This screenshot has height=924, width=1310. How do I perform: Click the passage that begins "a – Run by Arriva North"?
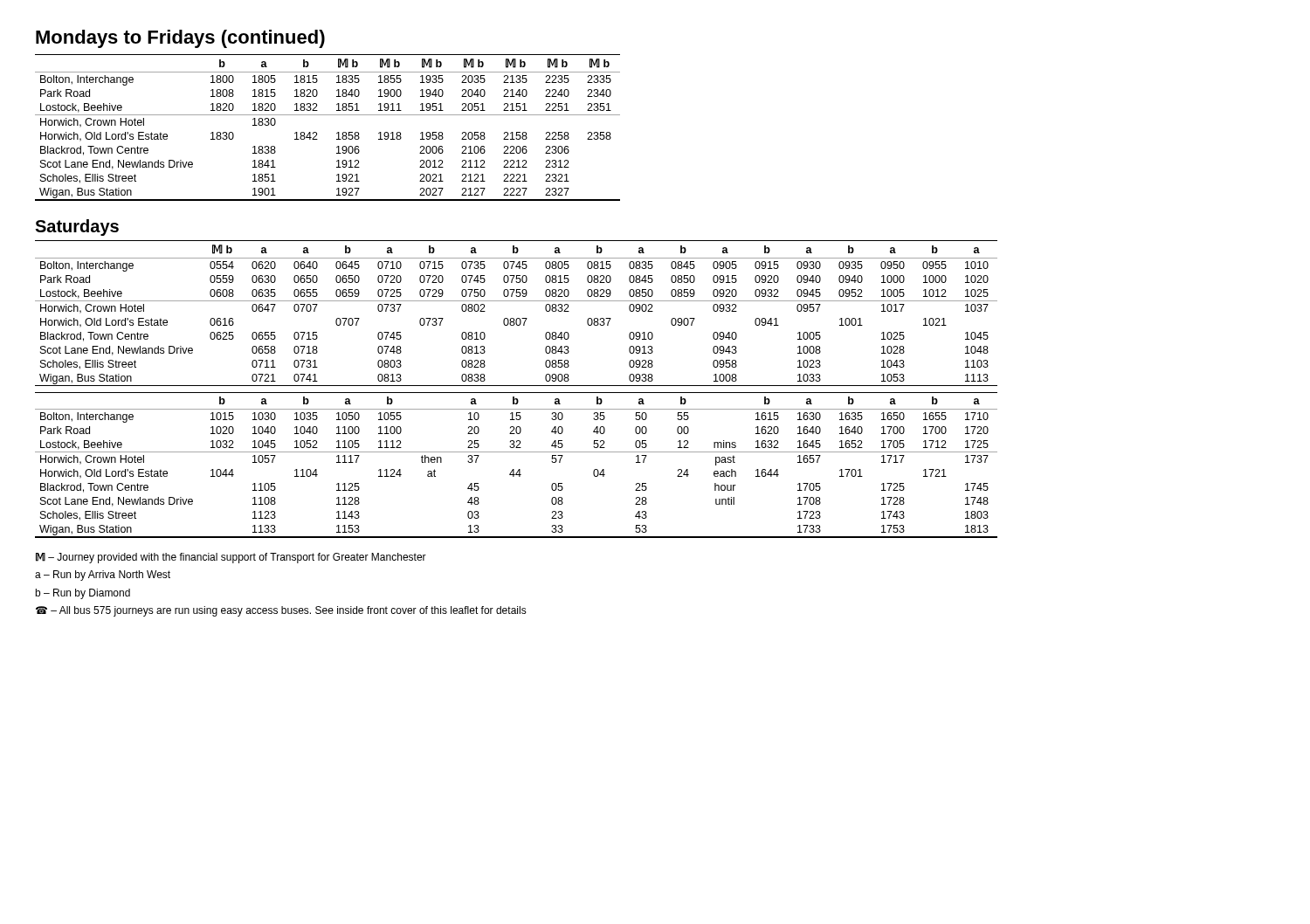coord(103,575)
